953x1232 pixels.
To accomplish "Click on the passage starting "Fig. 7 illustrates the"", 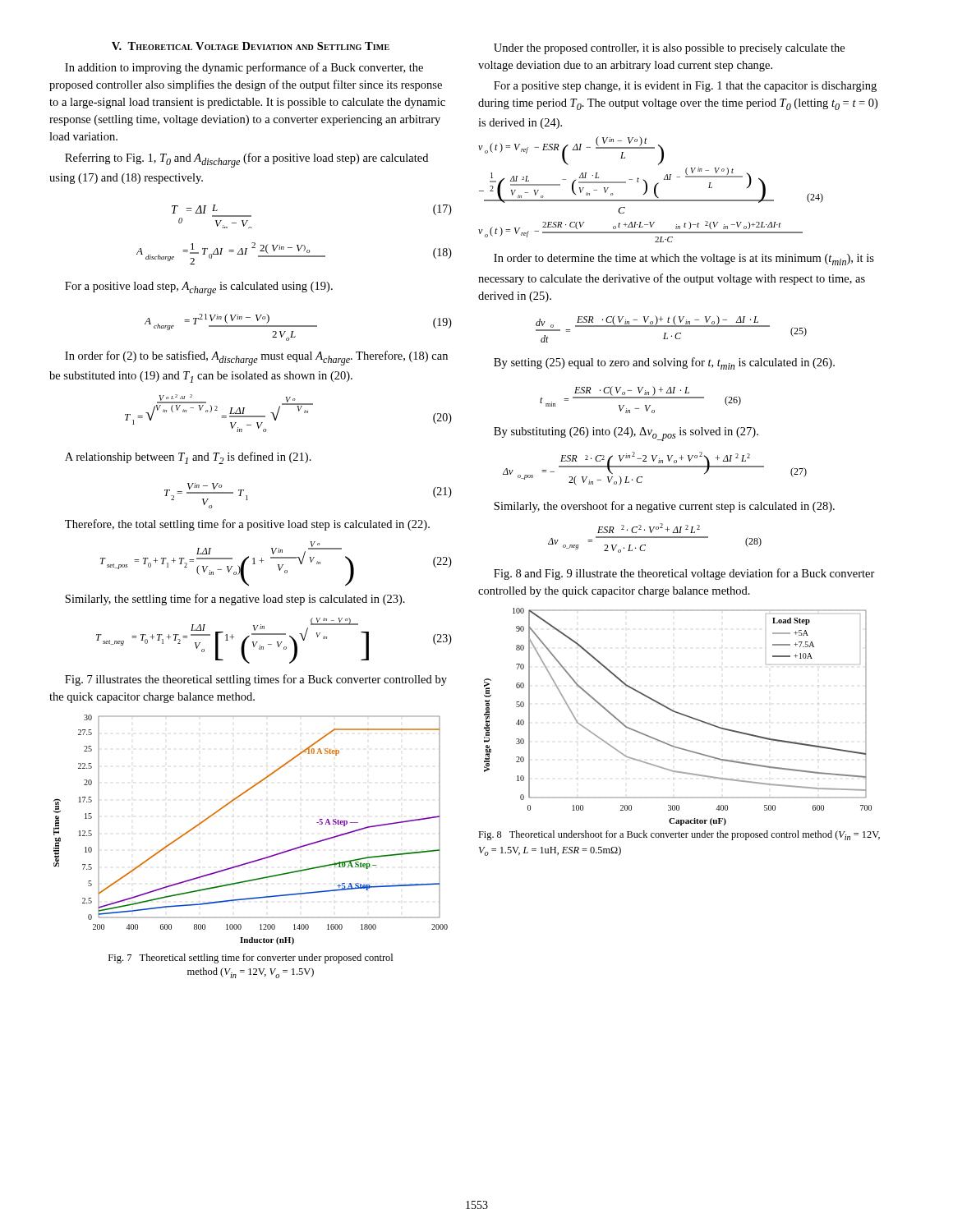I will tap(251, 688).
